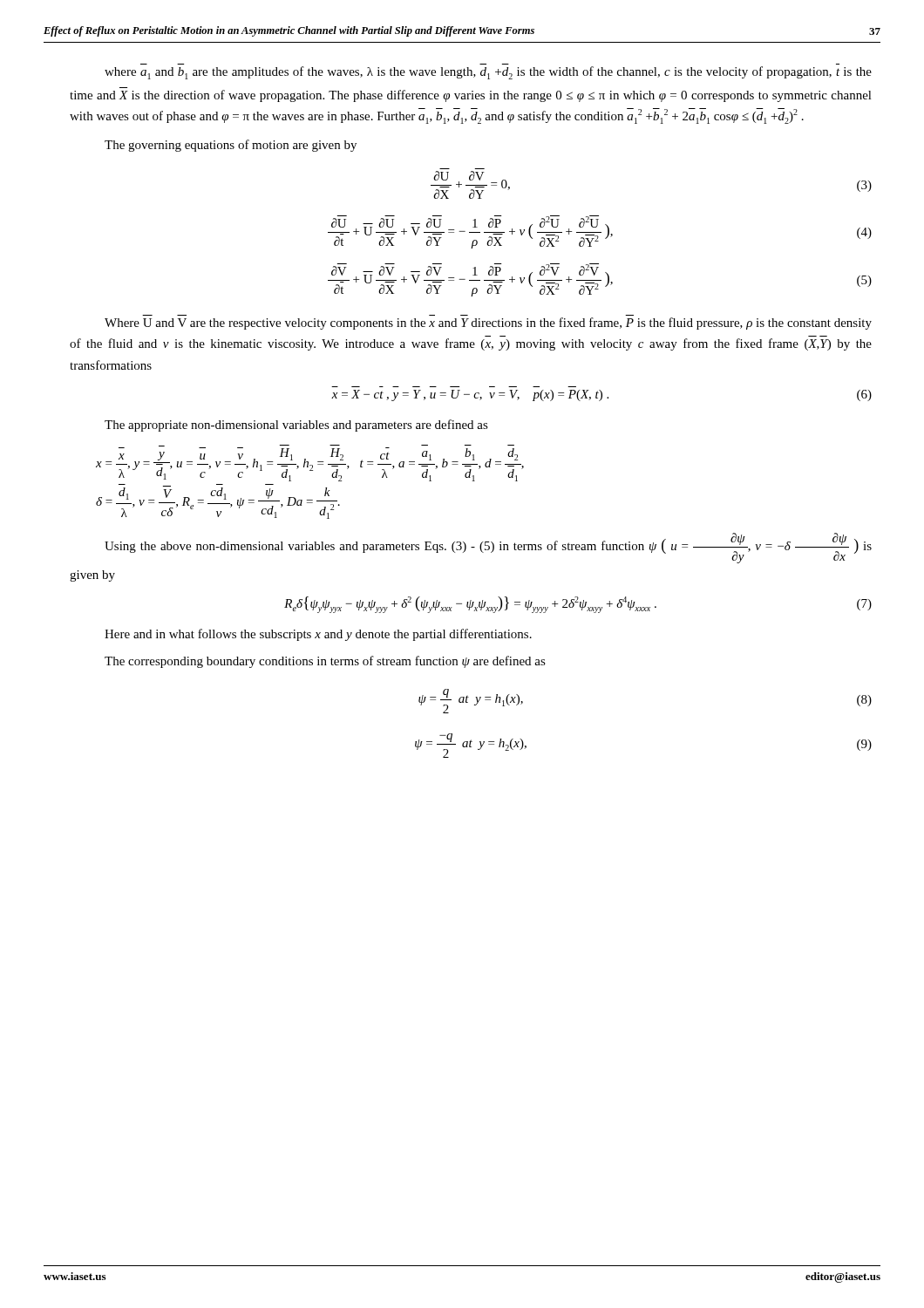Select the text starting "ψ = −q2"
Image resolution: width=924 pixels, height=1308 pixels.
click(471, 744)
